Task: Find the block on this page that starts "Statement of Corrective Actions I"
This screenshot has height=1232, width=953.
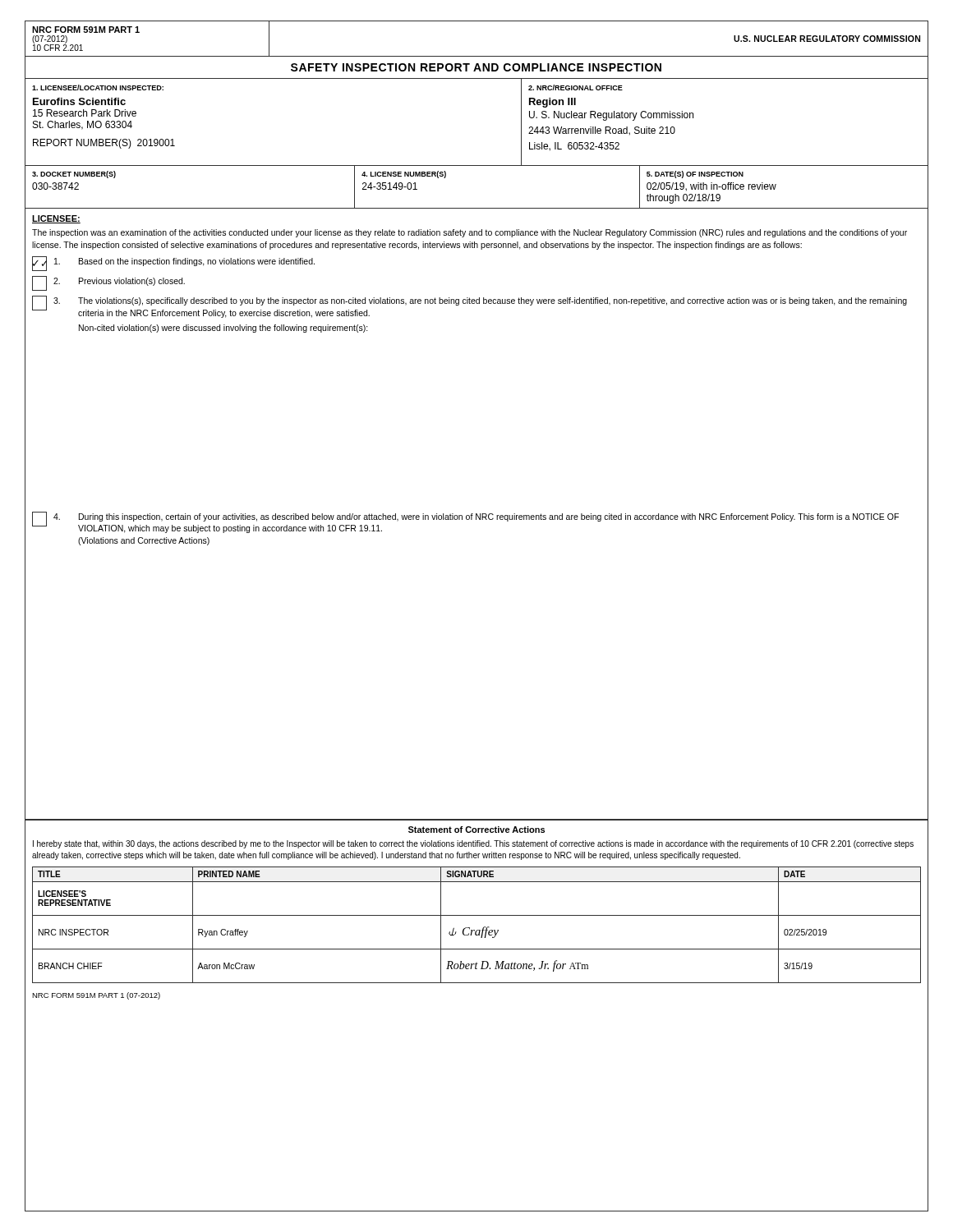Action: [x=476, y=903]
